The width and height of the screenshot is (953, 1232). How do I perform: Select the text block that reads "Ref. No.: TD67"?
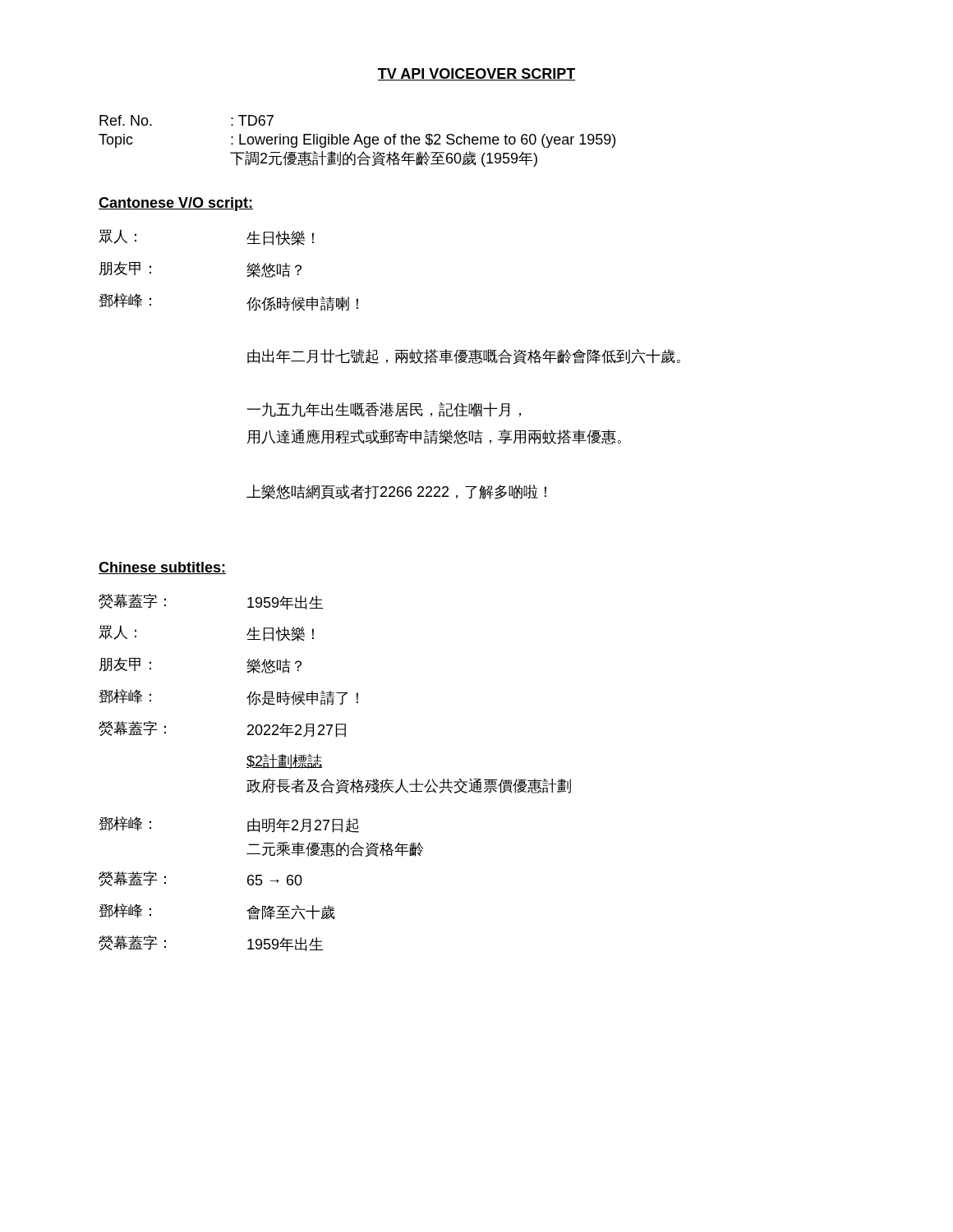coord(476,140)
